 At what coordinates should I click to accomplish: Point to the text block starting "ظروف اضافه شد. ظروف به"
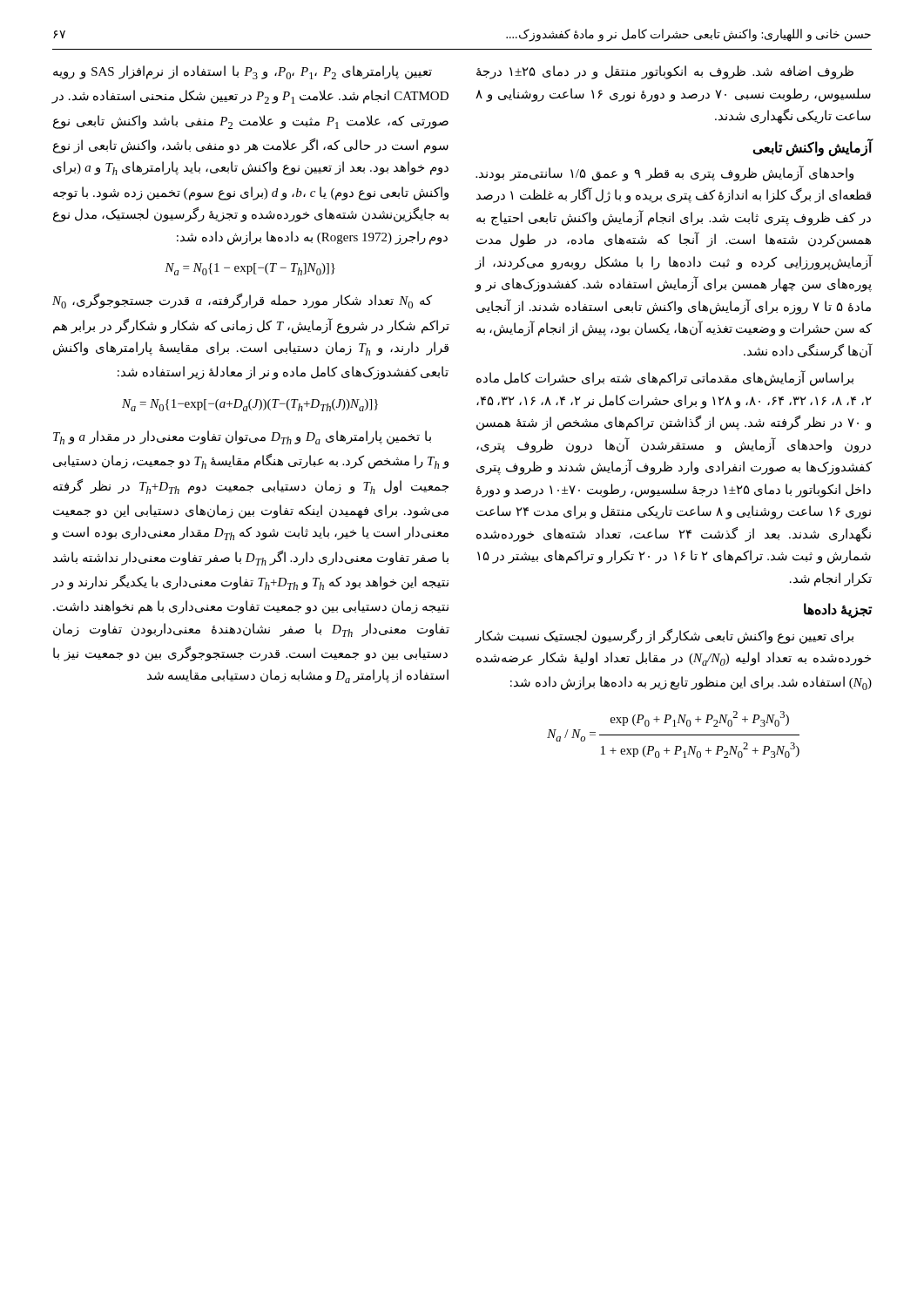(673, 94)
